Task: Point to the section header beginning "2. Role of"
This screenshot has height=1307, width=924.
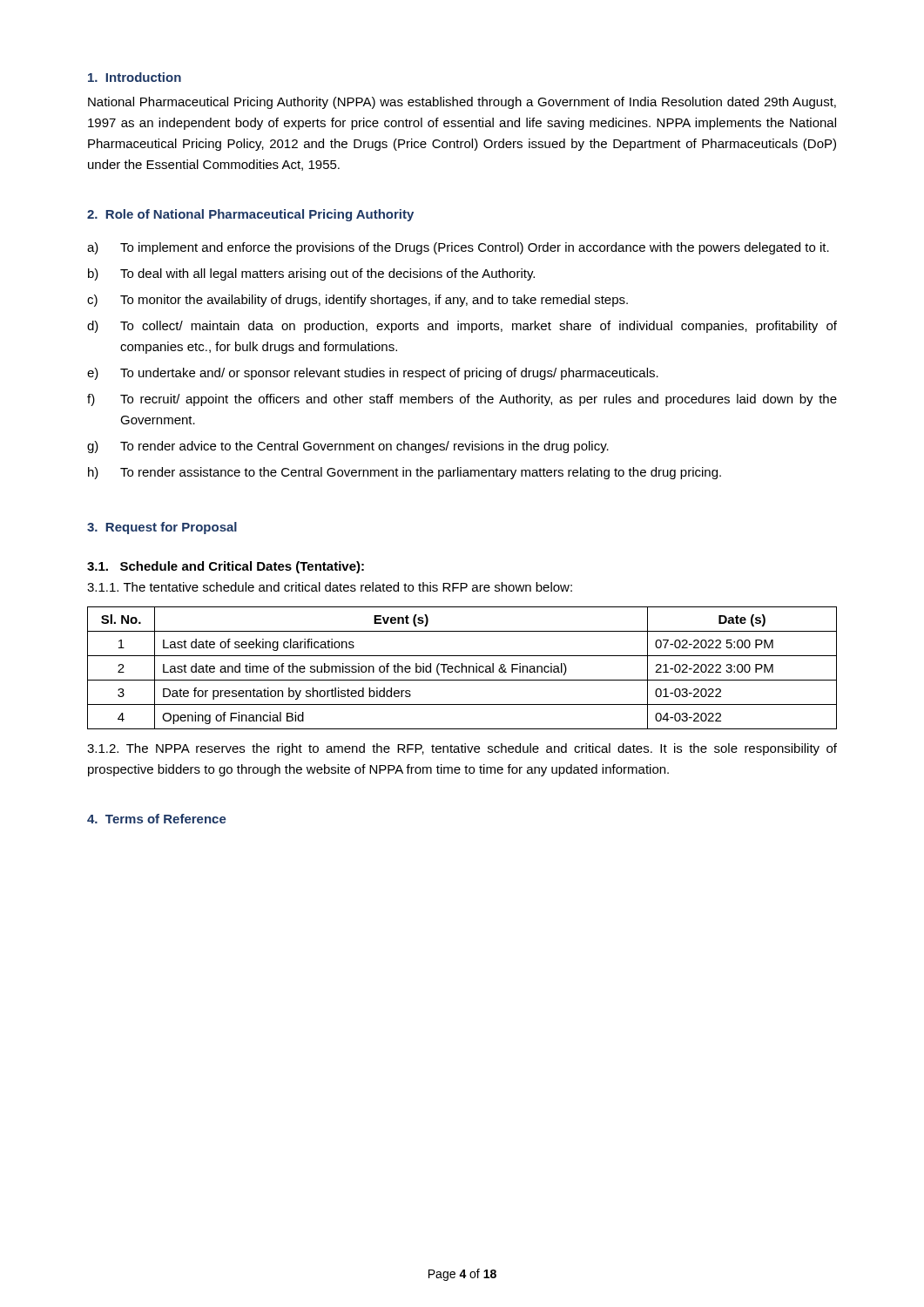Action: coord(251,214)
